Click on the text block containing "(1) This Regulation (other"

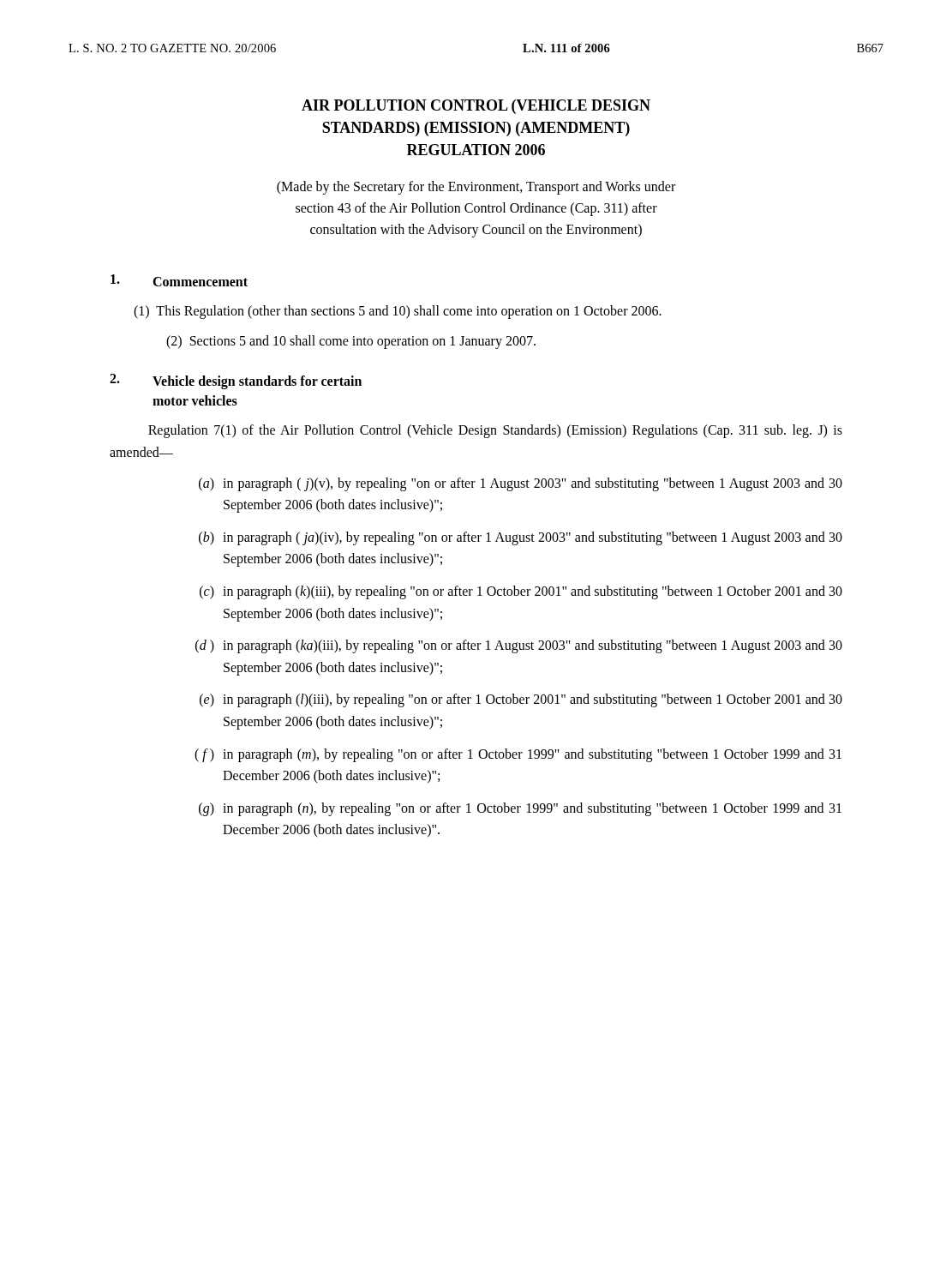click(x=386, y=311)
